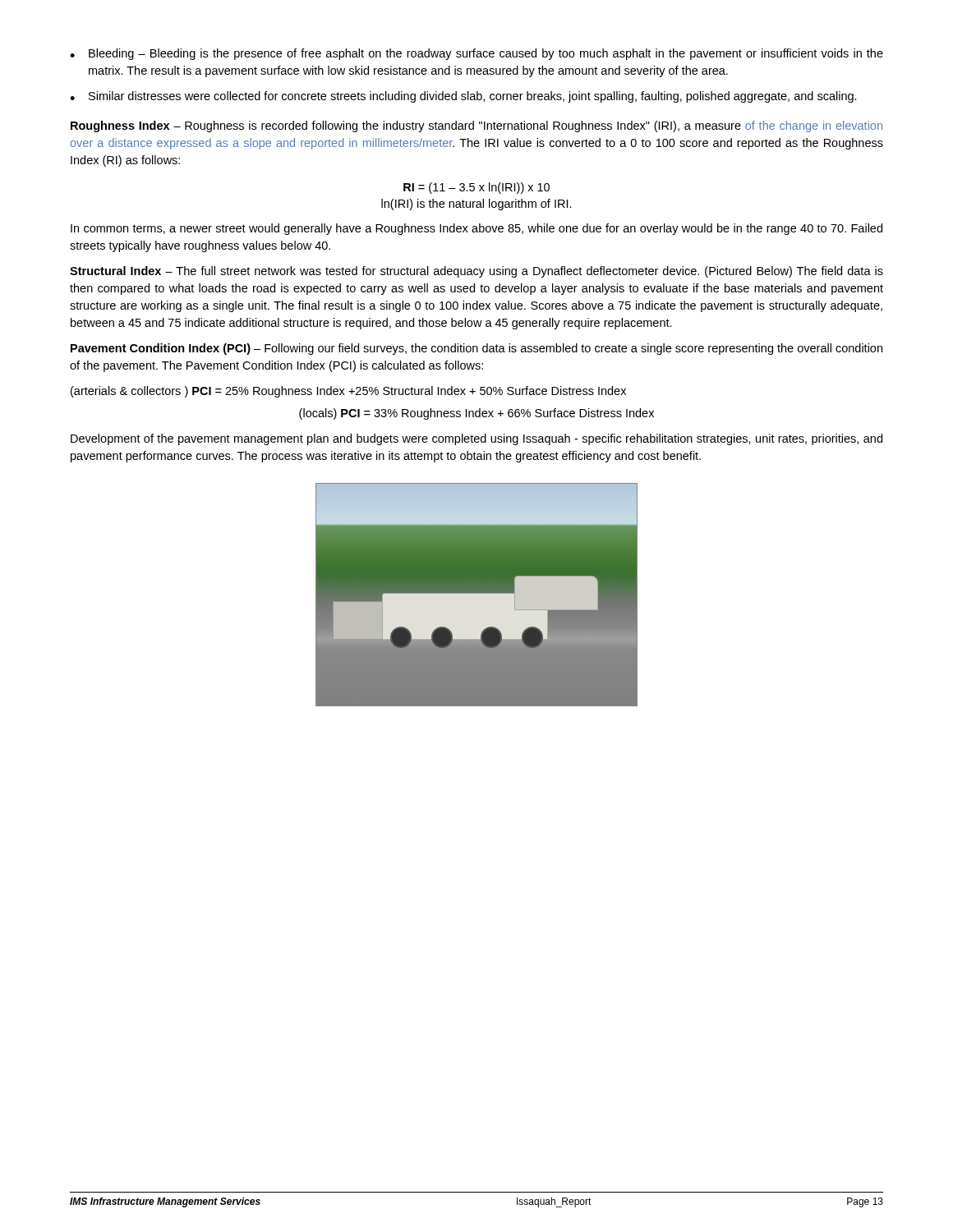Navigate to the region starting "(locals) PCI = 33% Roughness Index"
This screenshot has width=953, height=1232.
tap(476, 413)
